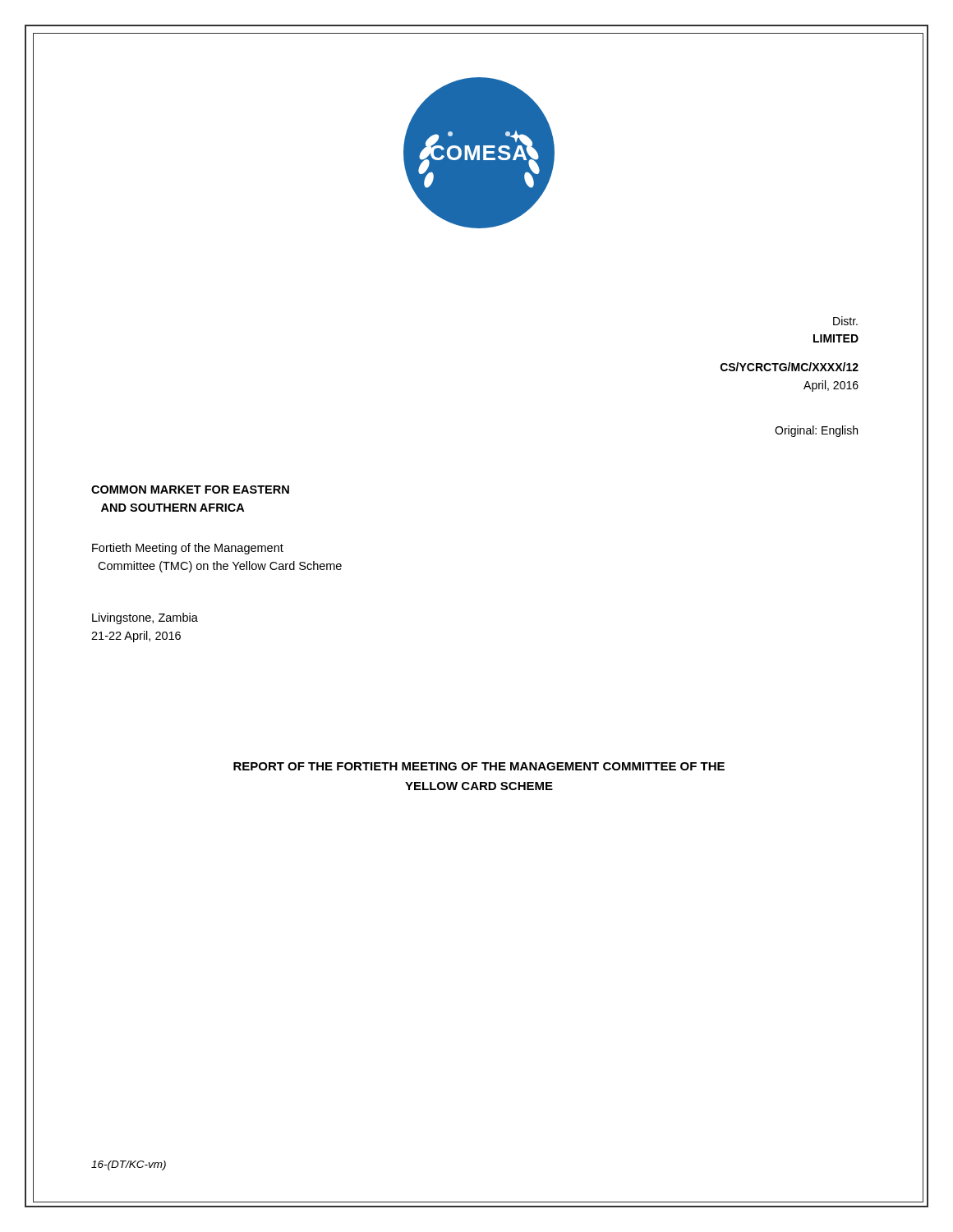Click on the block starting "Distr. LIMITED"
Screen dimensions: 1232x953
836,330
